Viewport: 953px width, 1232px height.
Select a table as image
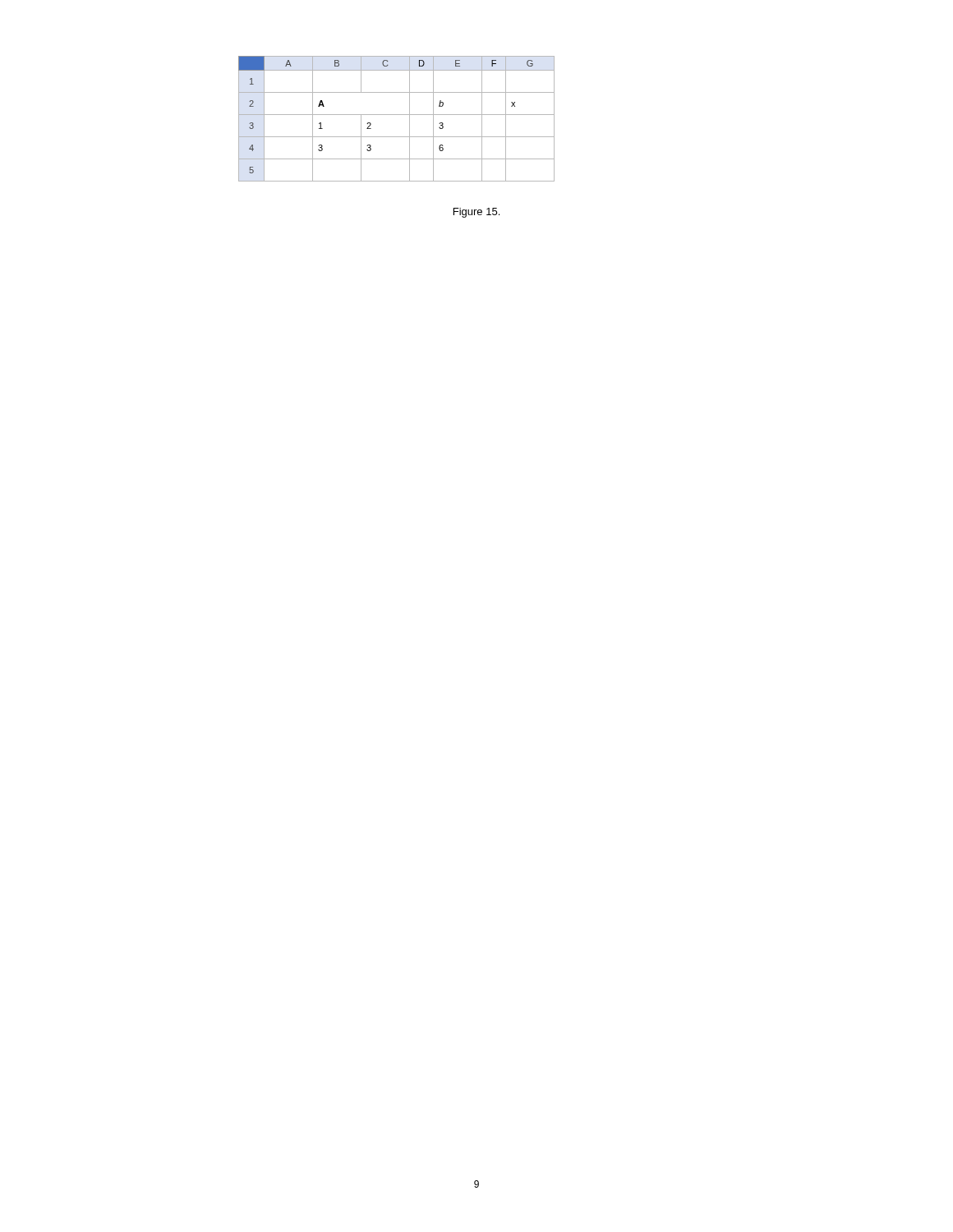421,119
